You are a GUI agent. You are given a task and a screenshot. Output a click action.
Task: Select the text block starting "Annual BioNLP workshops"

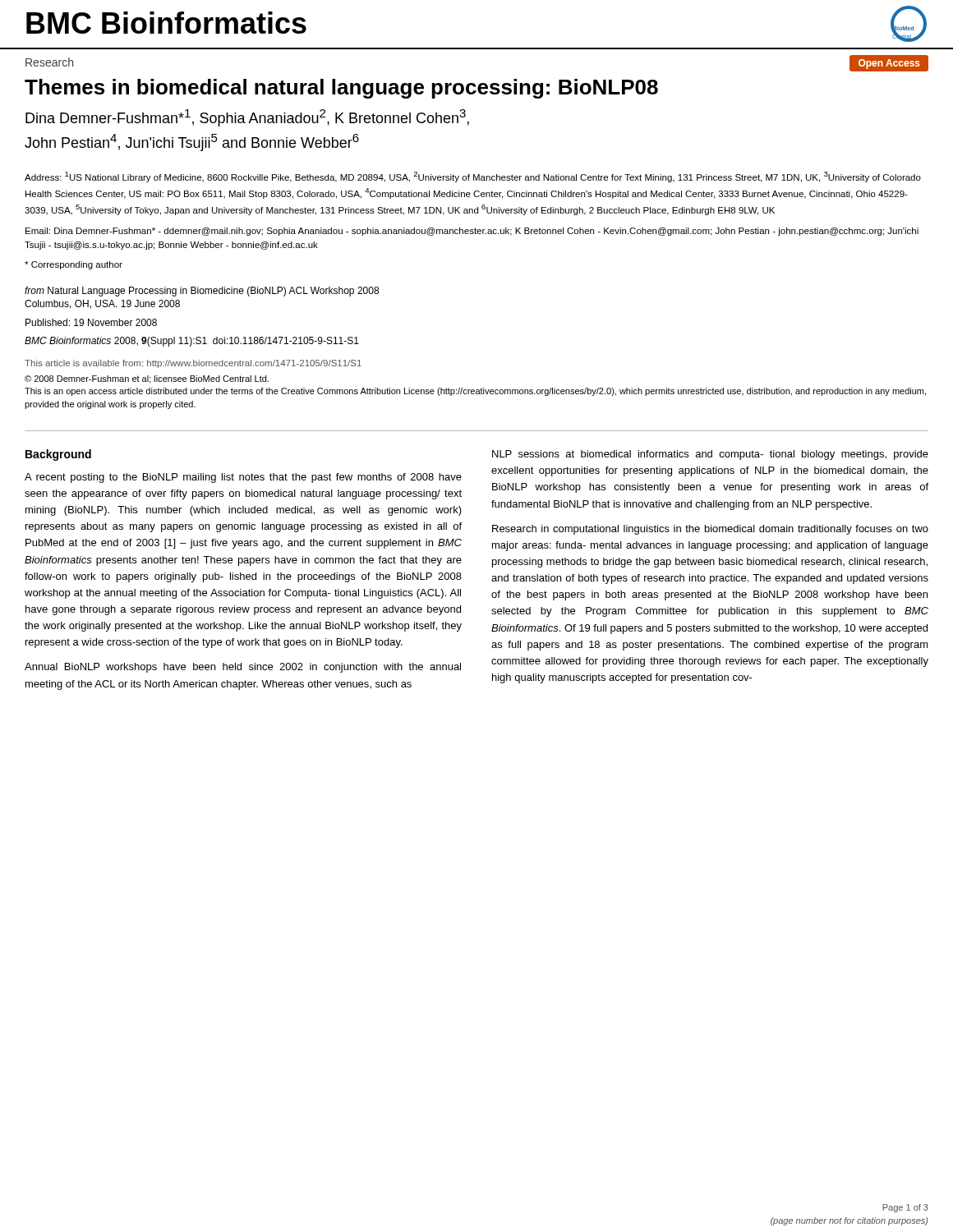click(243, 675)
